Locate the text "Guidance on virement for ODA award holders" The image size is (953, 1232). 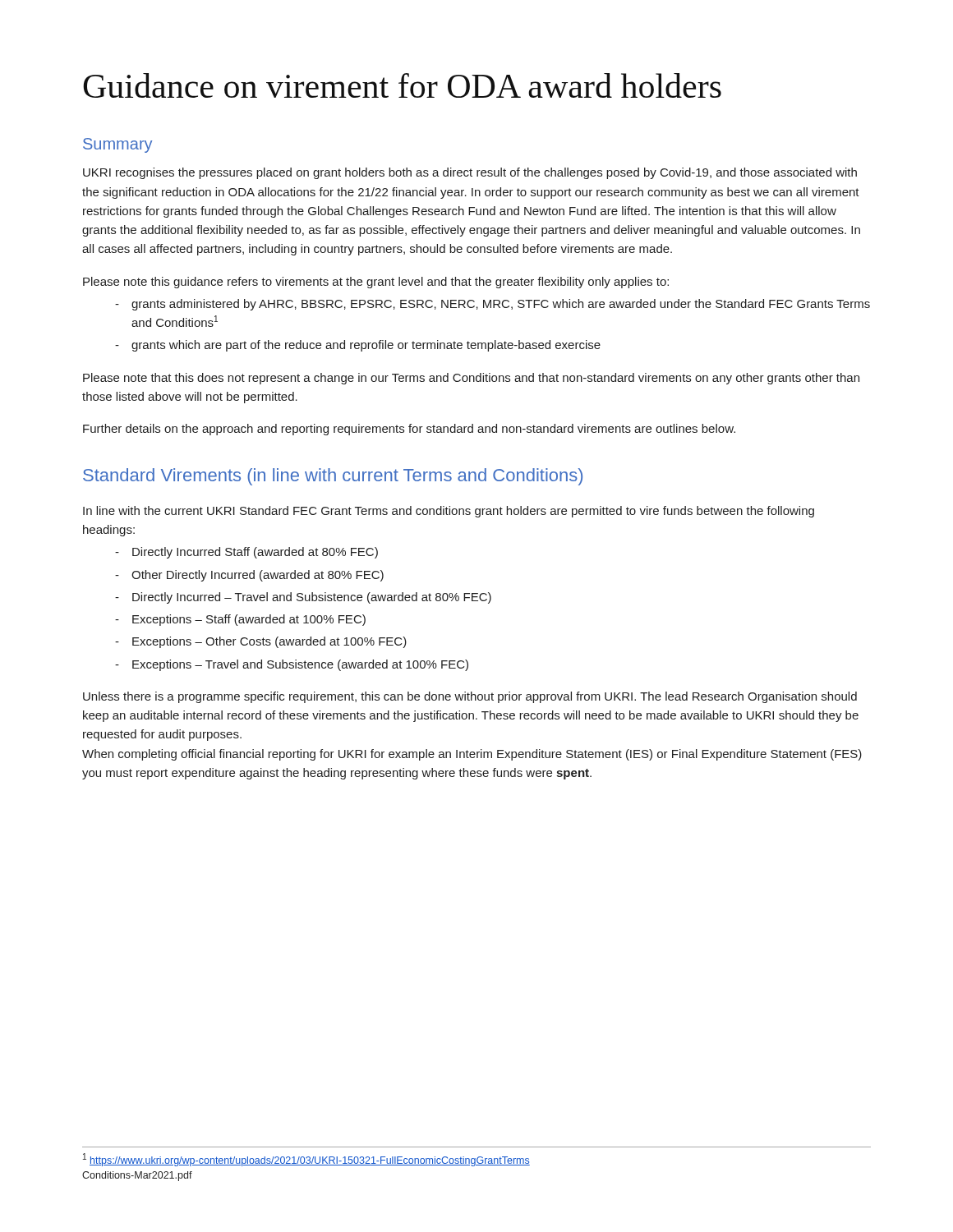click(x=476, y=86)
